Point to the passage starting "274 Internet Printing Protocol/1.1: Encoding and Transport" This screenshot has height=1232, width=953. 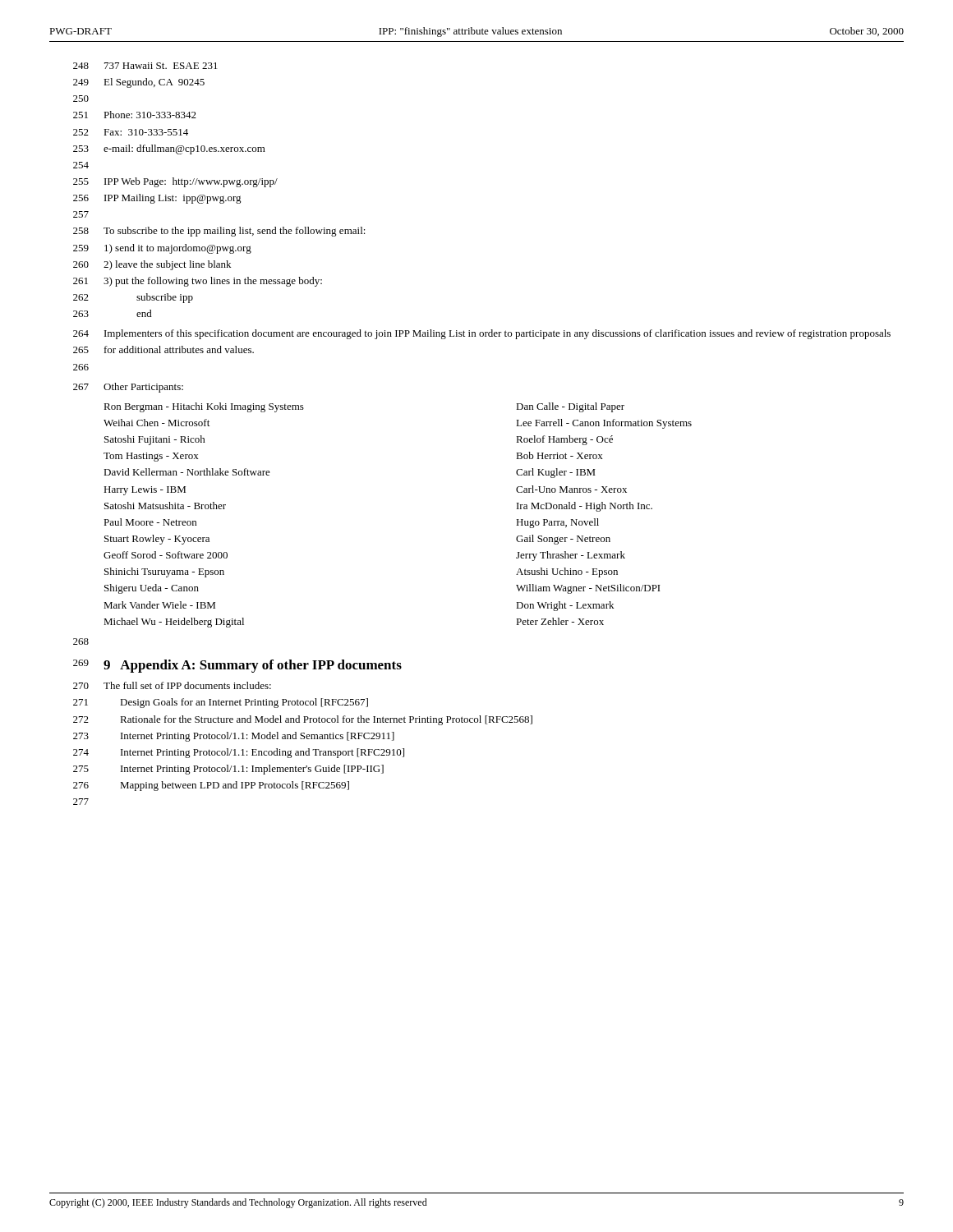point(239,753)
